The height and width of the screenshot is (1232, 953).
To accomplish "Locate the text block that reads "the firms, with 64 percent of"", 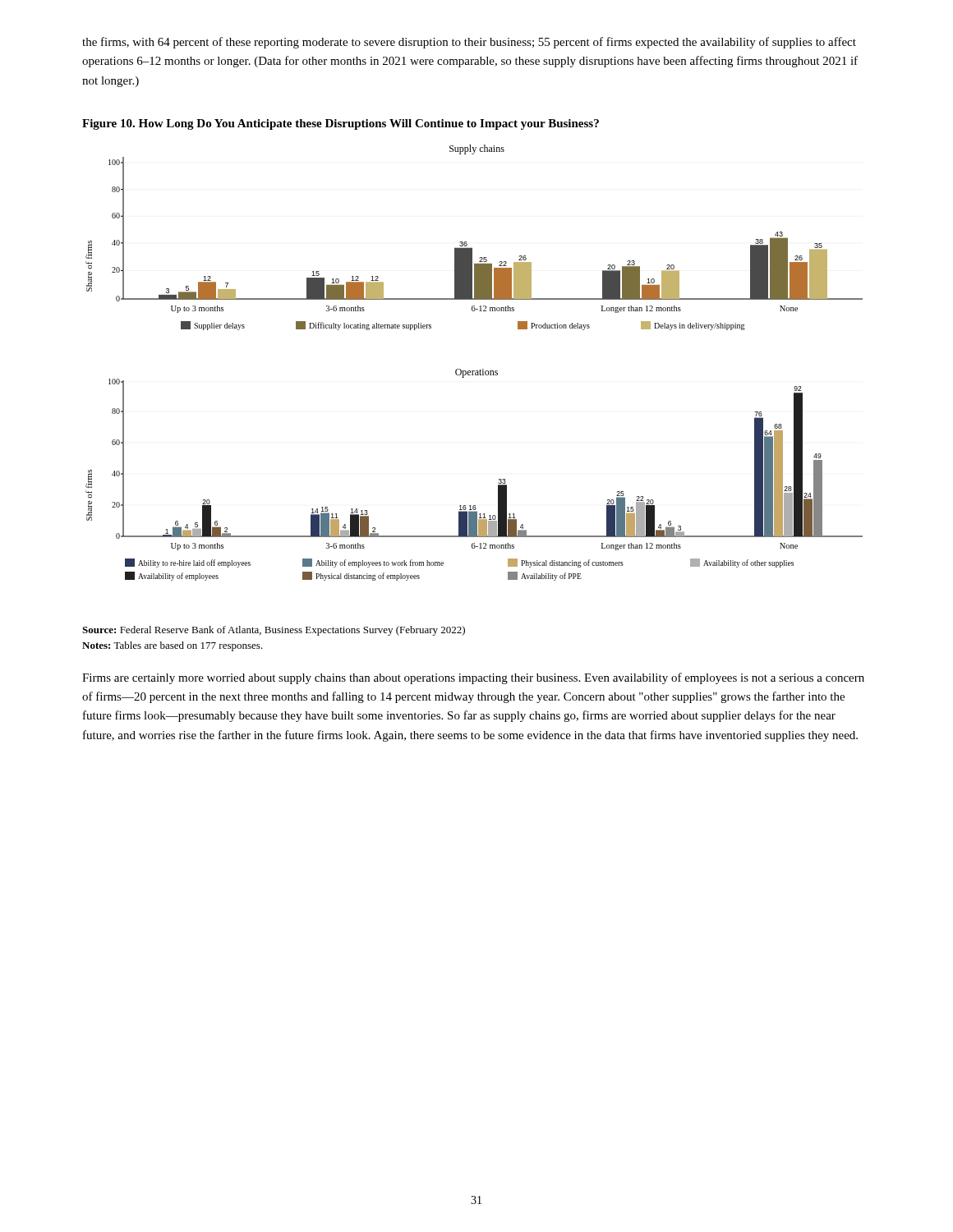I will pos(470,61).
